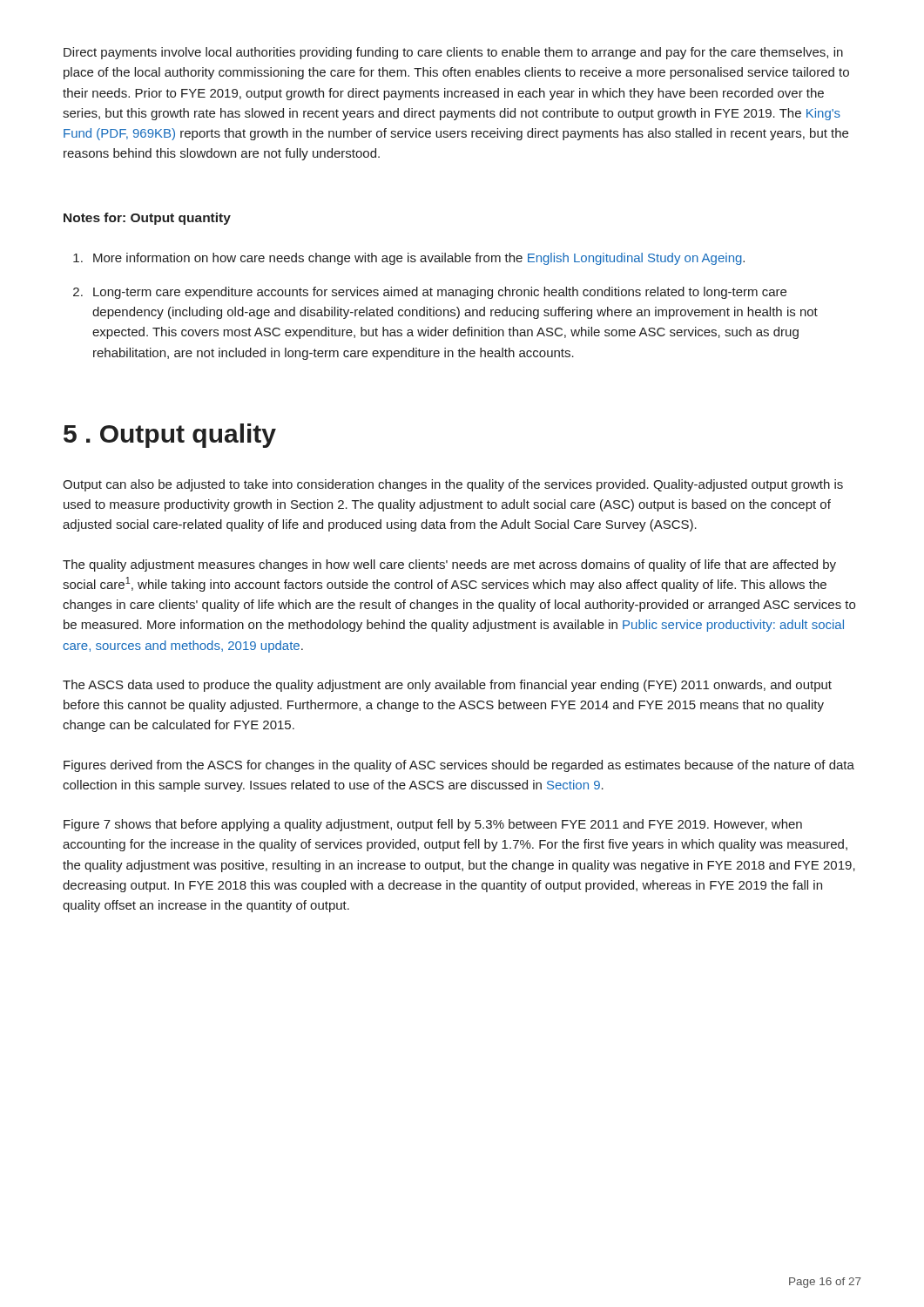Image resolution: width=924 pixels, height=1307 pixels.
Task: Locate the list item that says "More information on how"
Action: click(x=419, y=257)
